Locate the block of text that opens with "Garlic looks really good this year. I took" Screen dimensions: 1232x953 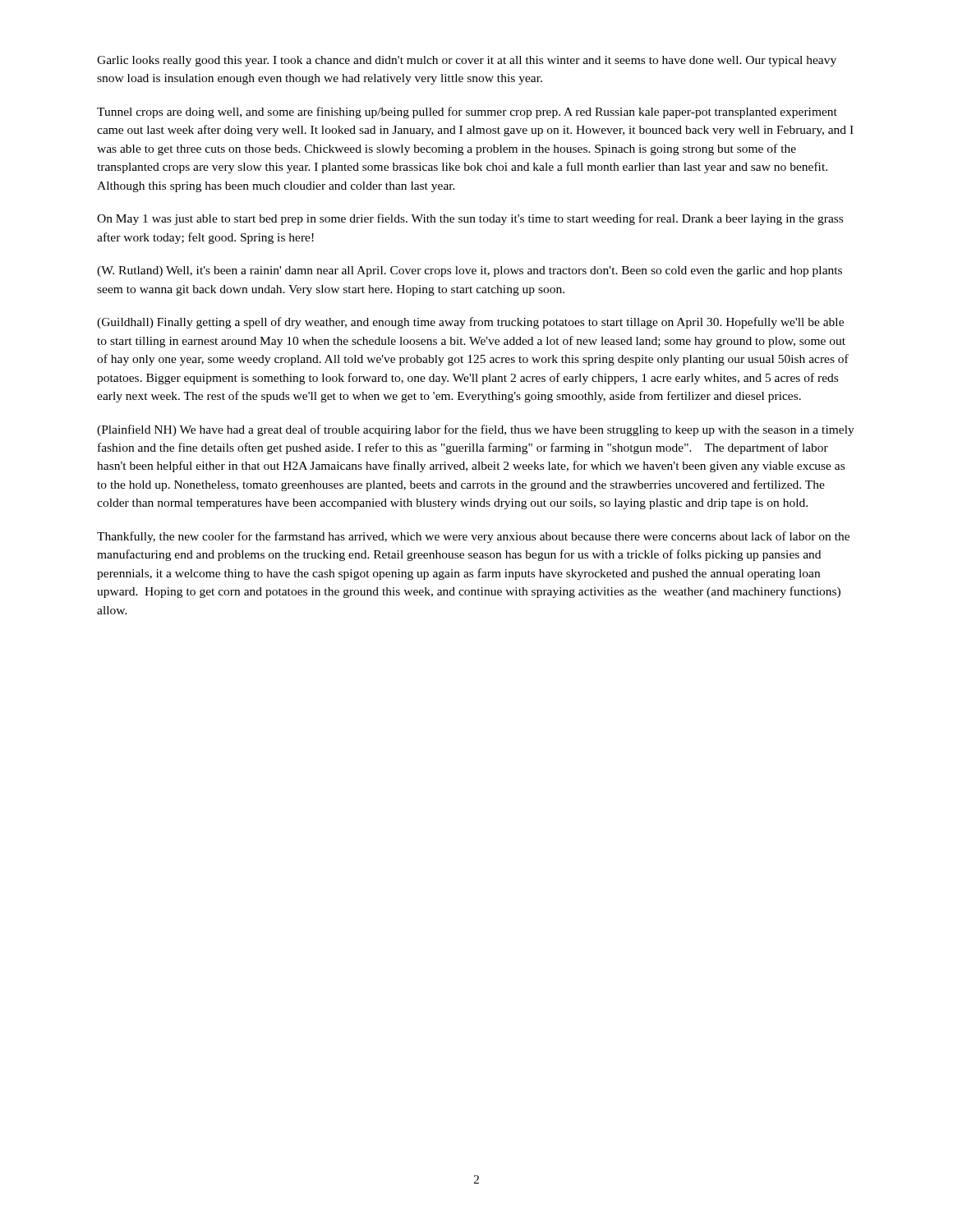pyautogui.click(x=467, y=69)
